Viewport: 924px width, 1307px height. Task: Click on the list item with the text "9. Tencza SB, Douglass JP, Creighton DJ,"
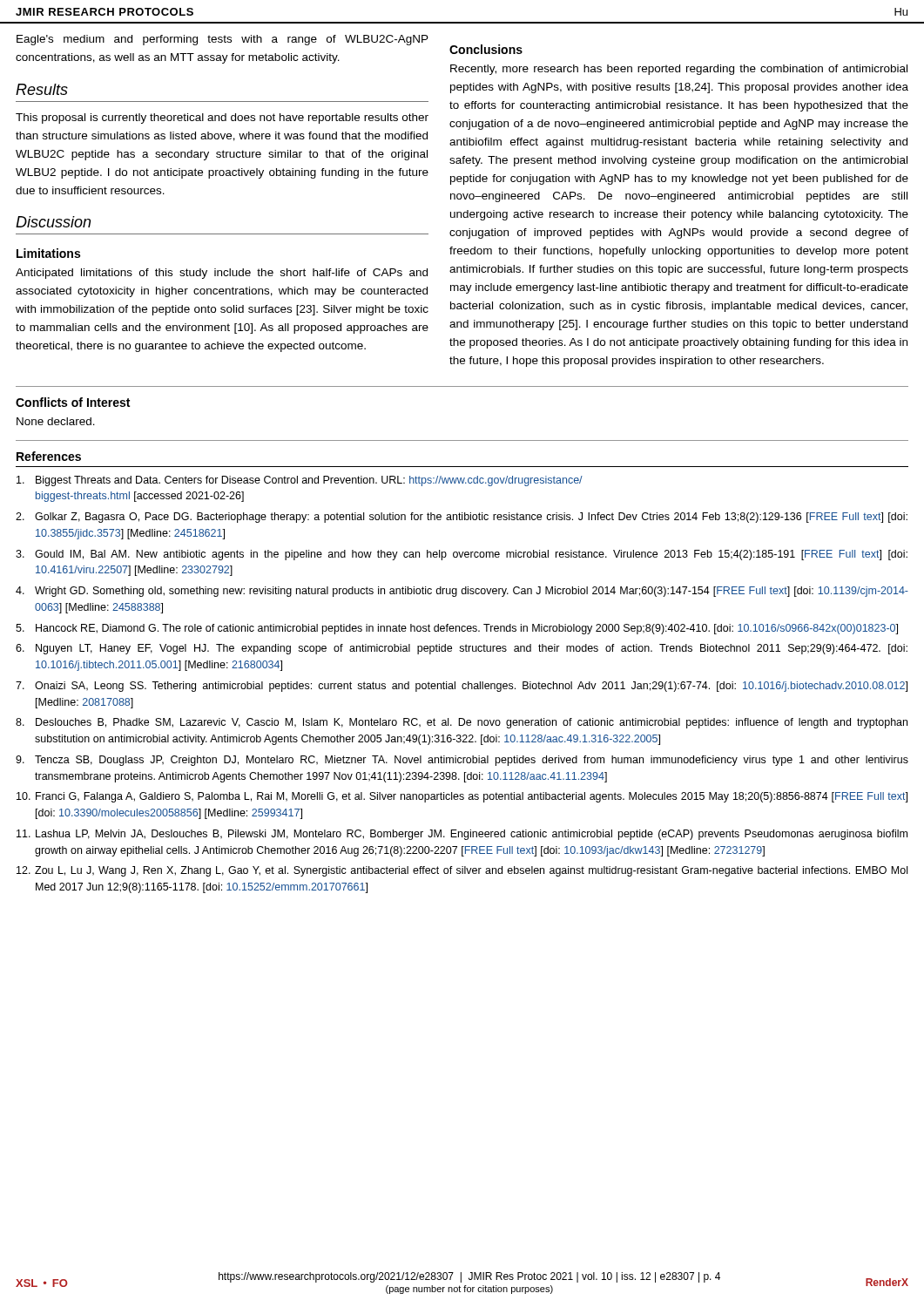pos(462,768)
